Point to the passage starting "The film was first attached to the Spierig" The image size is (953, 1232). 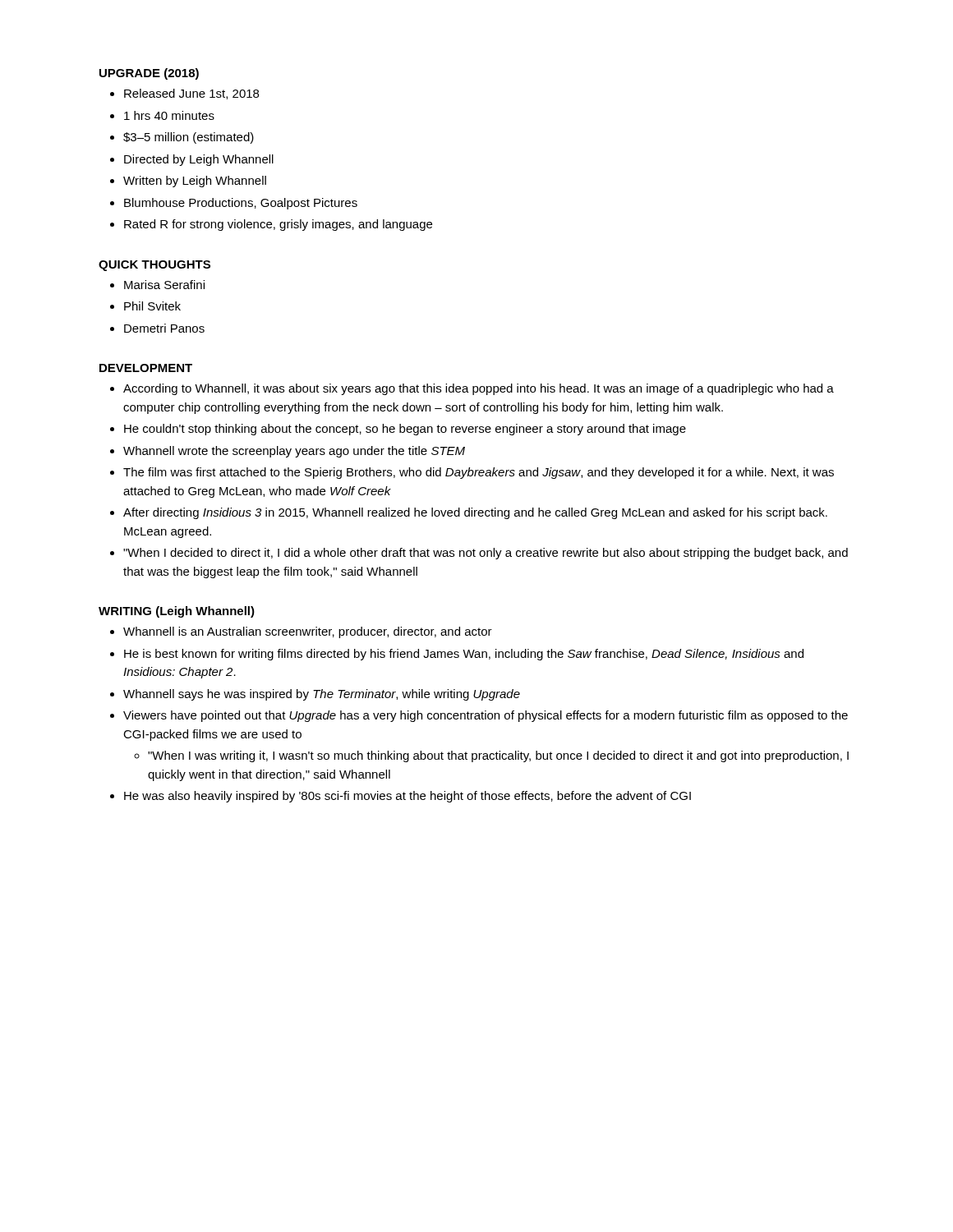489,482
